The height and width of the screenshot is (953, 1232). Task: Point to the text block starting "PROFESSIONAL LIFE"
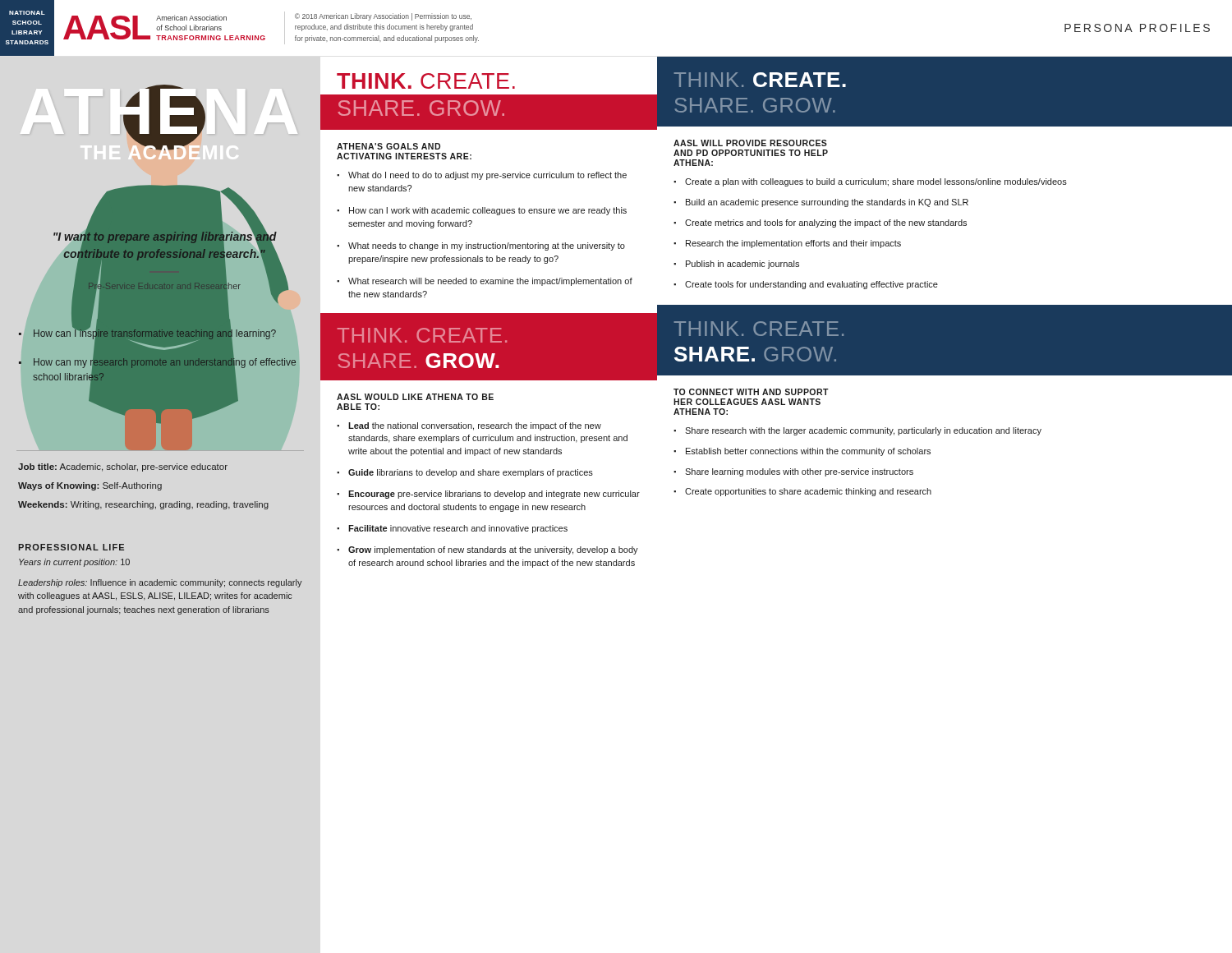pyautogui.click(x=72, y=547)
